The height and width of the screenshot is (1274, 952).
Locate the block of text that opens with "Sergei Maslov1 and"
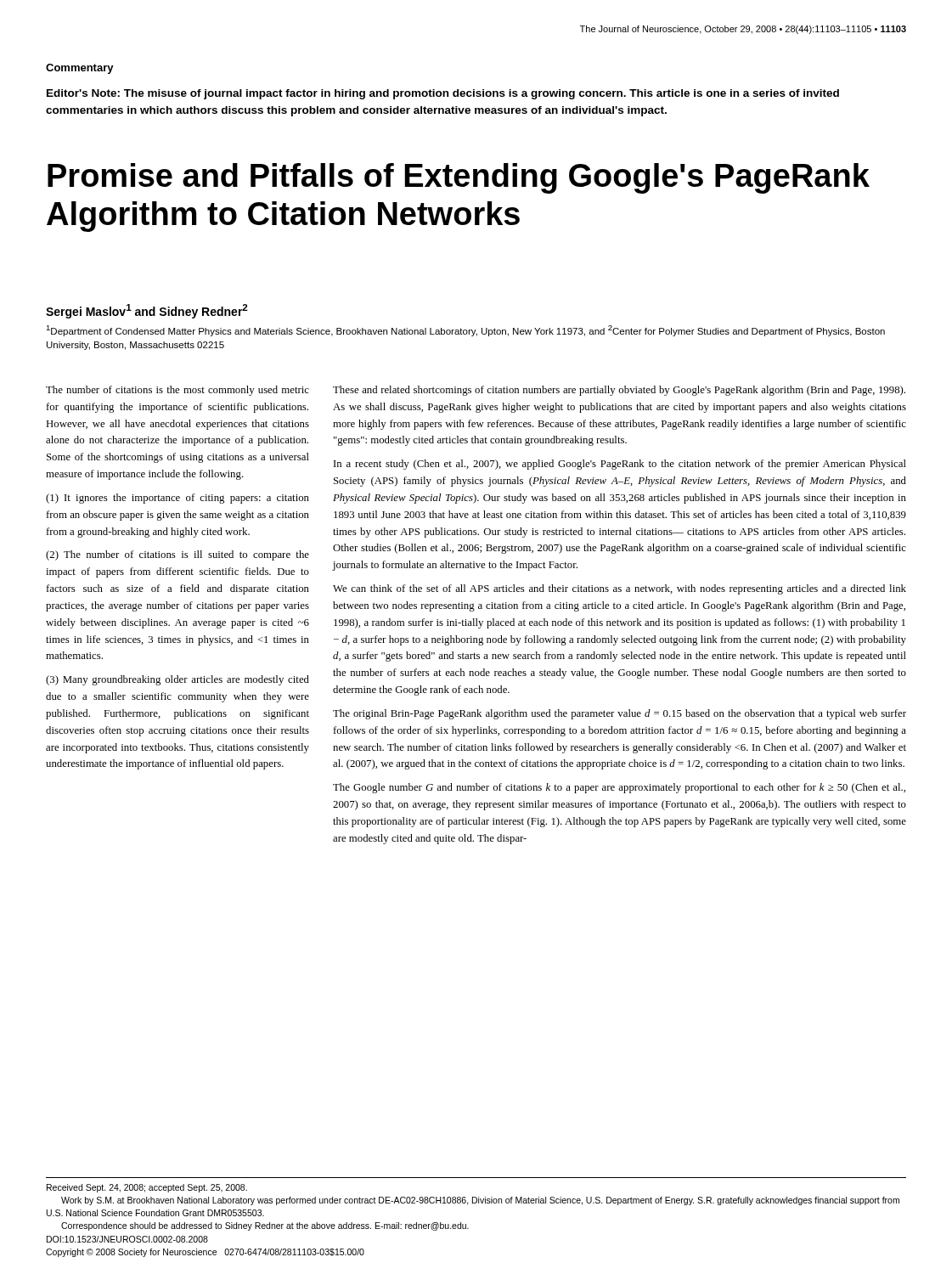tap(476, 326)
